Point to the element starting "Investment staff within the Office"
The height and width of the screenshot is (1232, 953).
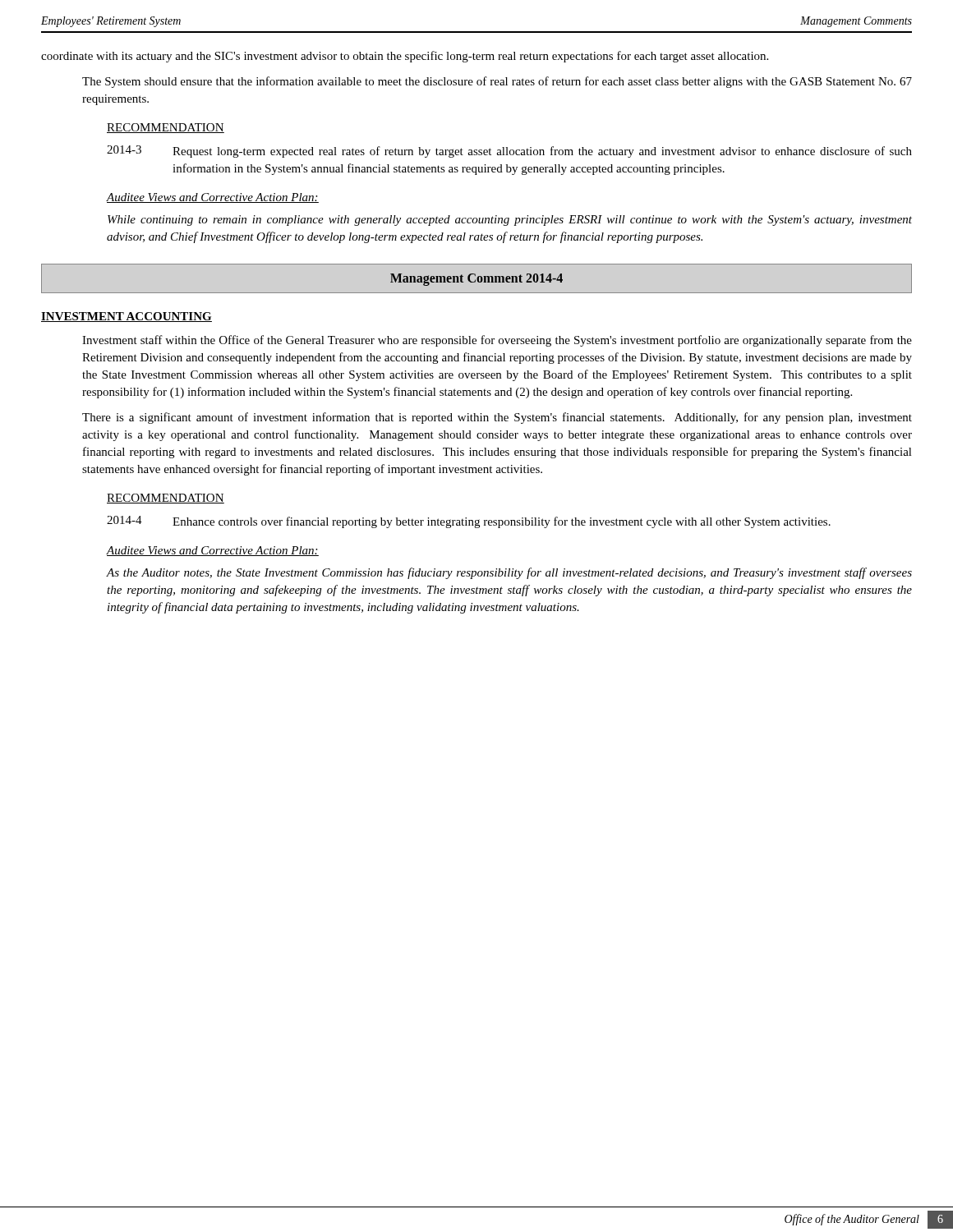coord(497,366)
